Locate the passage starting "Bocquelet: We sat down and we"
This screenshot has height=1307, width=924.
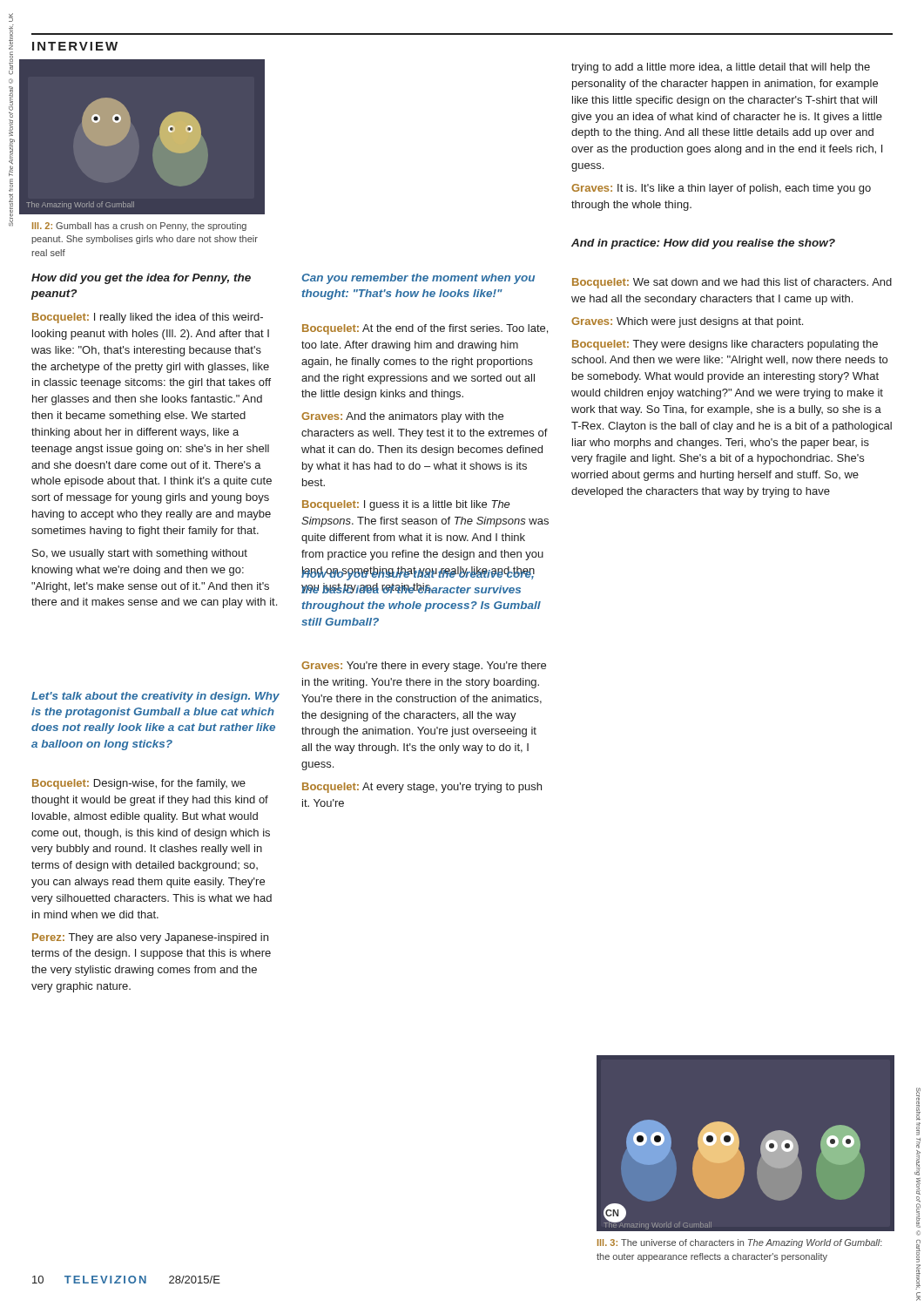tap(732, 387)
